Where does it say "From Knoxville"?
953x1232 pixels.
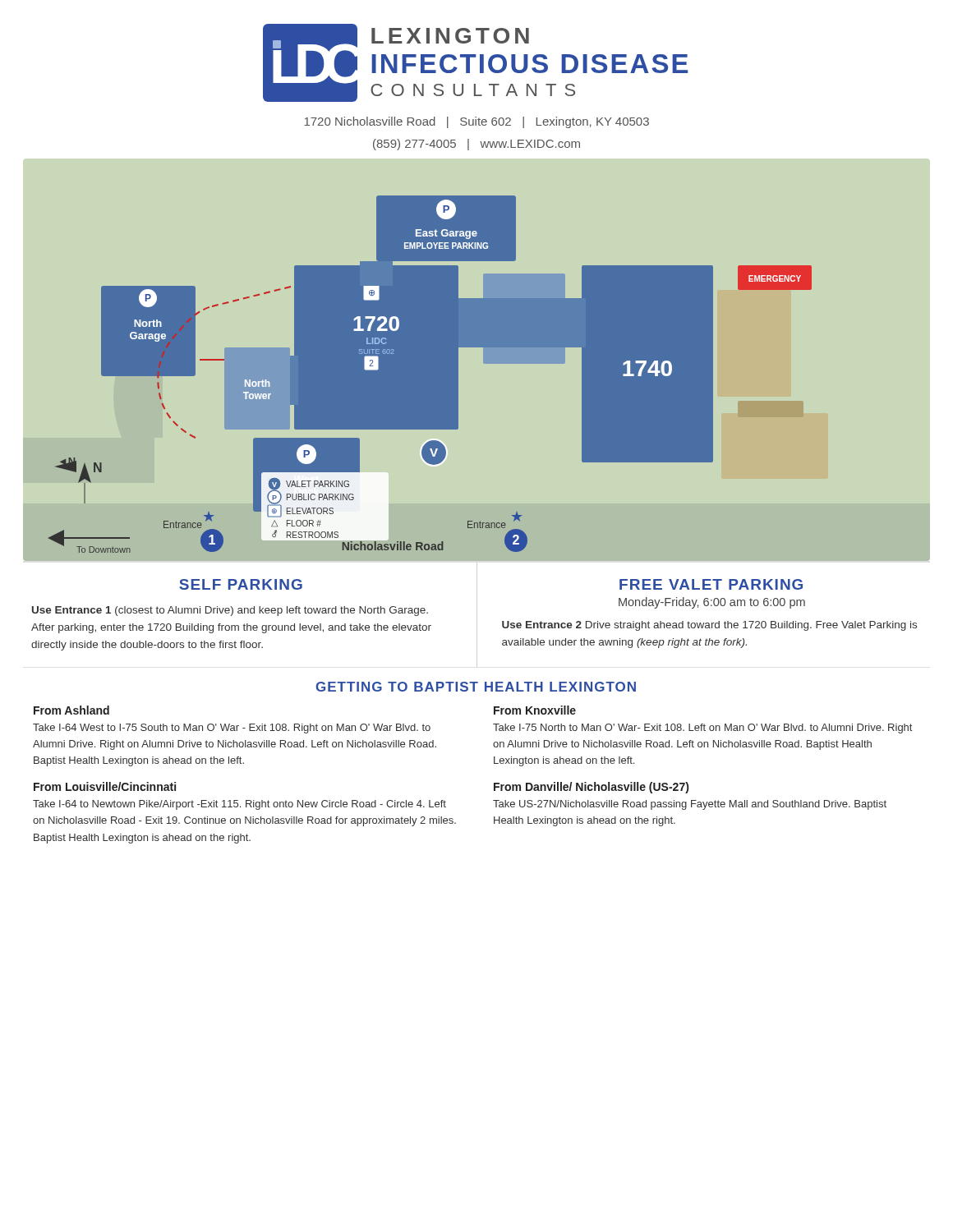pos(534,710)
